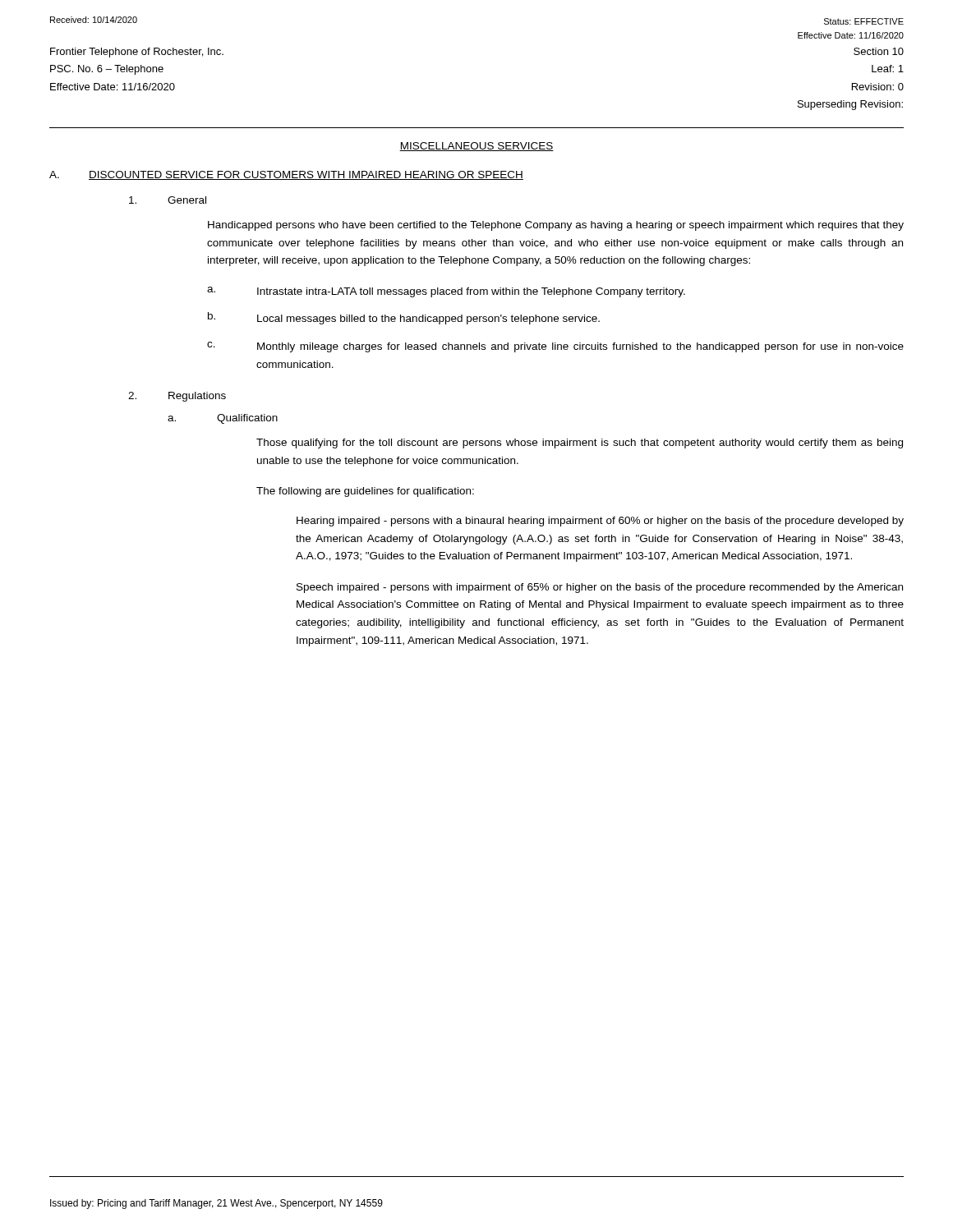Find the block on this page that starts "Speech impaired - persons with impairment"
This screenshot has width=953, height=1232.
pyautogui.click(x=600, y=613)
